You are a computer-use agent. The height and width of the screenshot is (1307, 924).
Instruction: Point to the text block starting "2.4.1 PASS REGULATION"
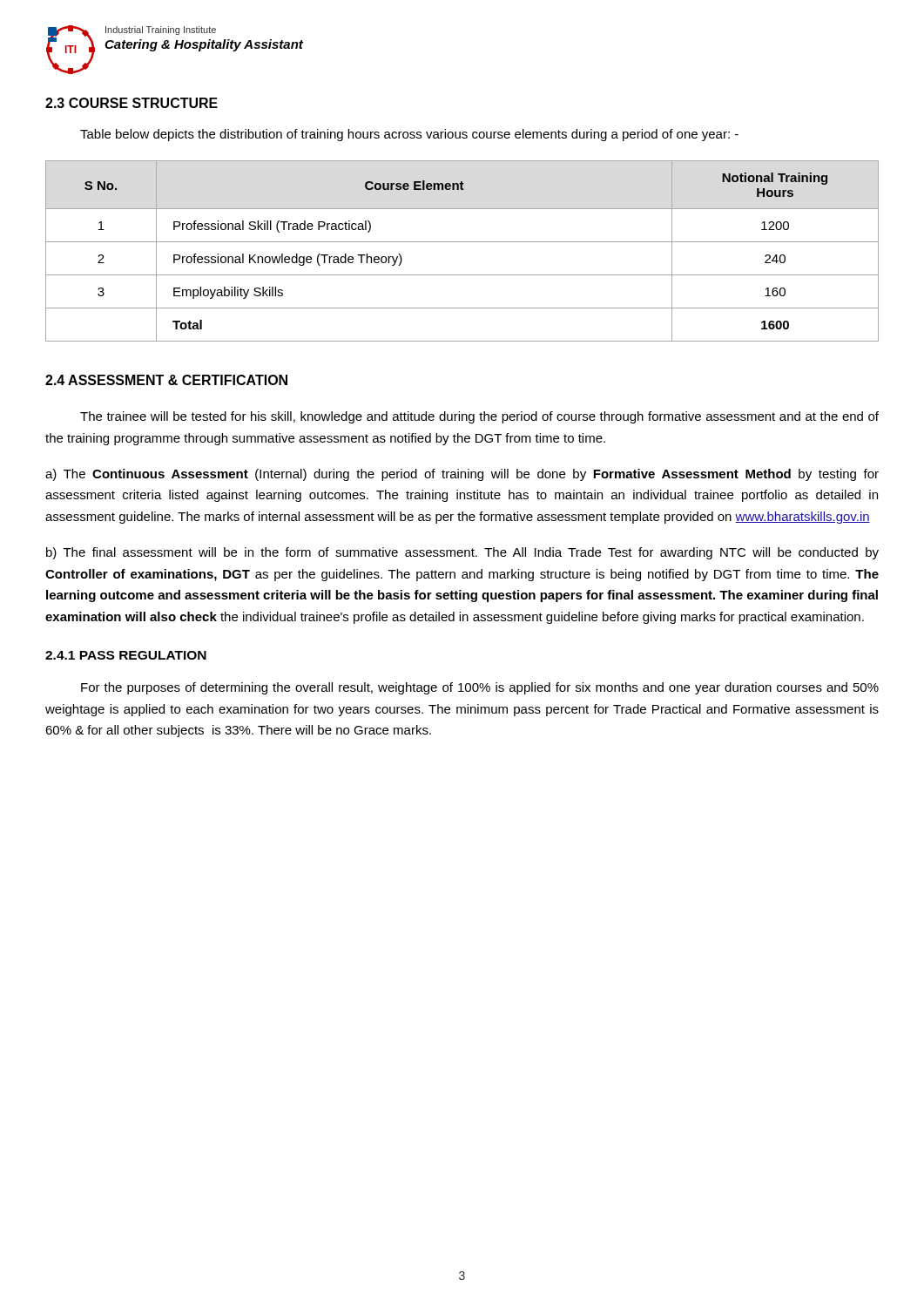click(126, 655)
